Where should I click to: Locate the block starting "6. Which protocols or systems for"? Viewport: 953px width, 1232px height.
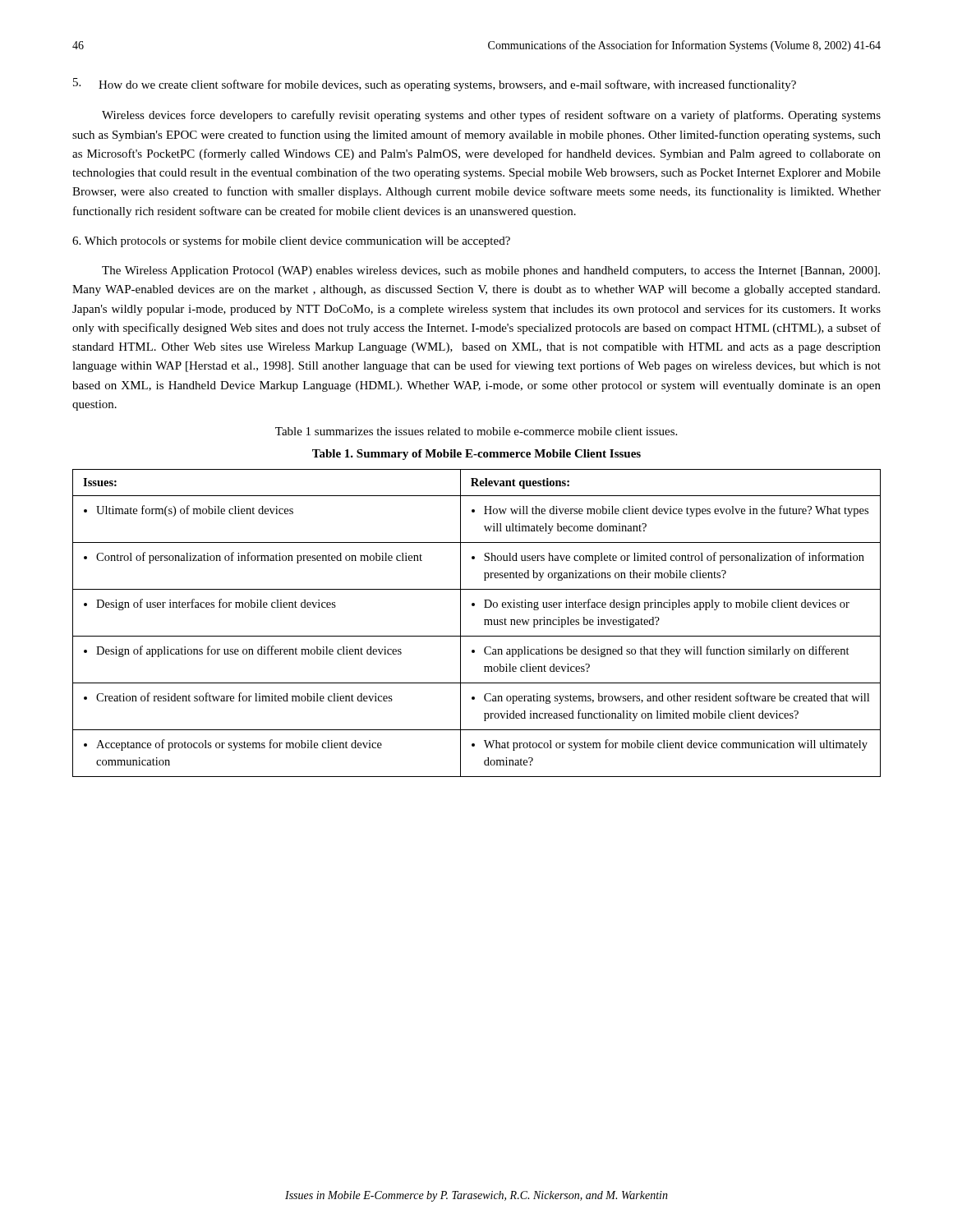pyautogui.click(x=291, y=240)
